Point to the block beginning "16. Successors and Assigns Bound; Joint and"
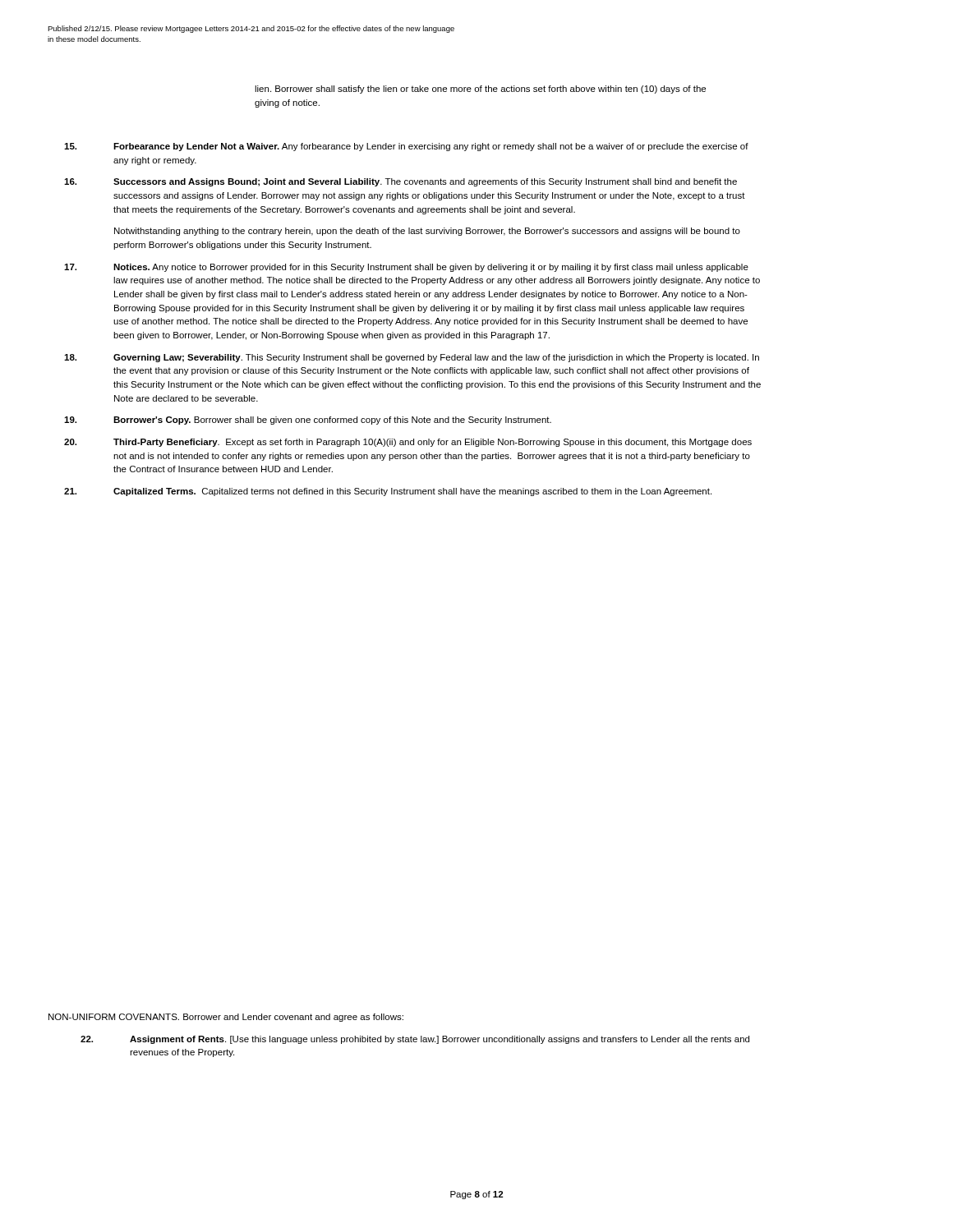The height and width of the screenshot is (1232, 953). point(405,196)
